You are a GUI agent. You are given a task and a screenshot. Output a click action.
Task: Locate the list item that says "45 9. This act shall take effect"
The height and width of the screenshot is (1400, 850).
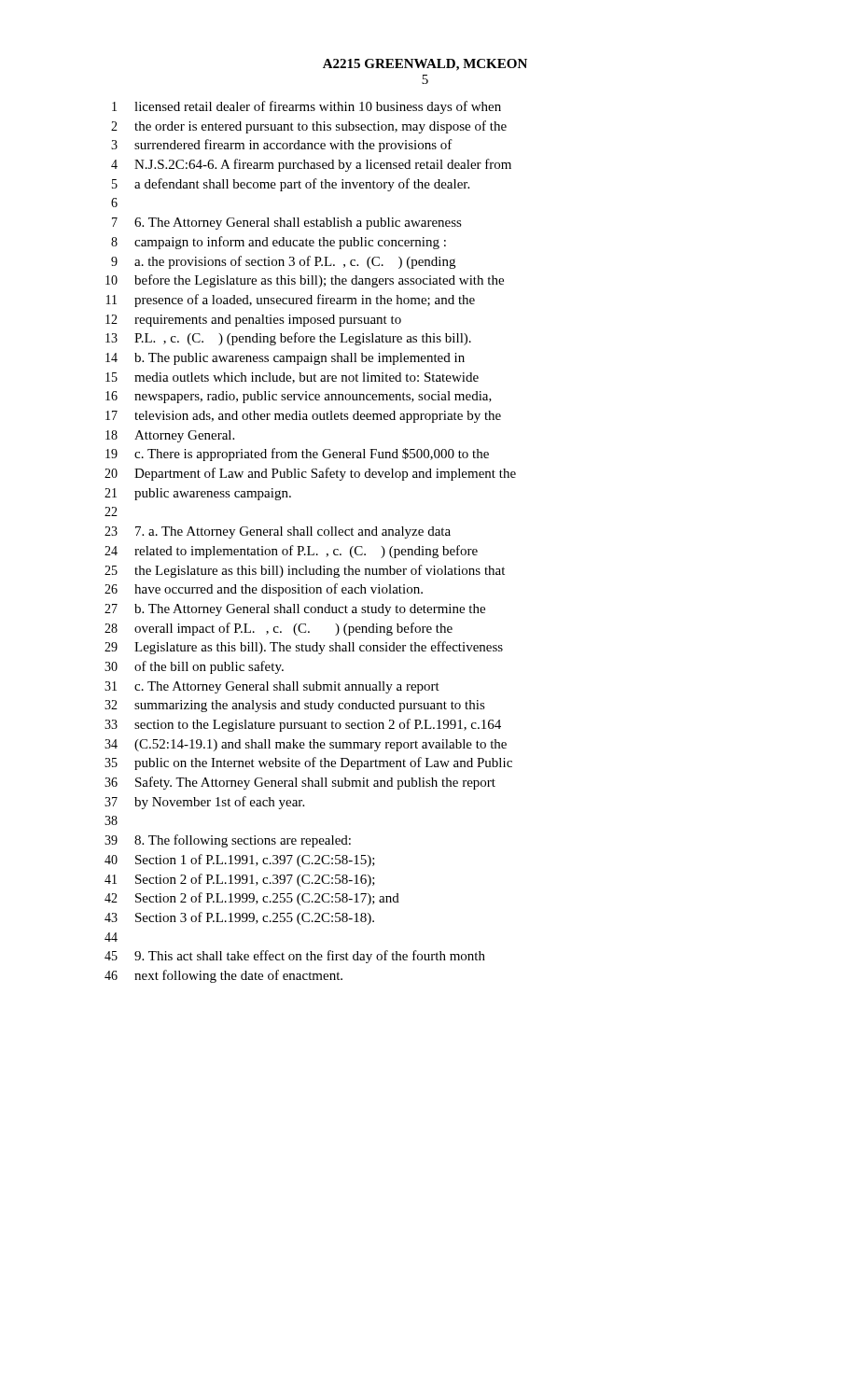[425, 956]
